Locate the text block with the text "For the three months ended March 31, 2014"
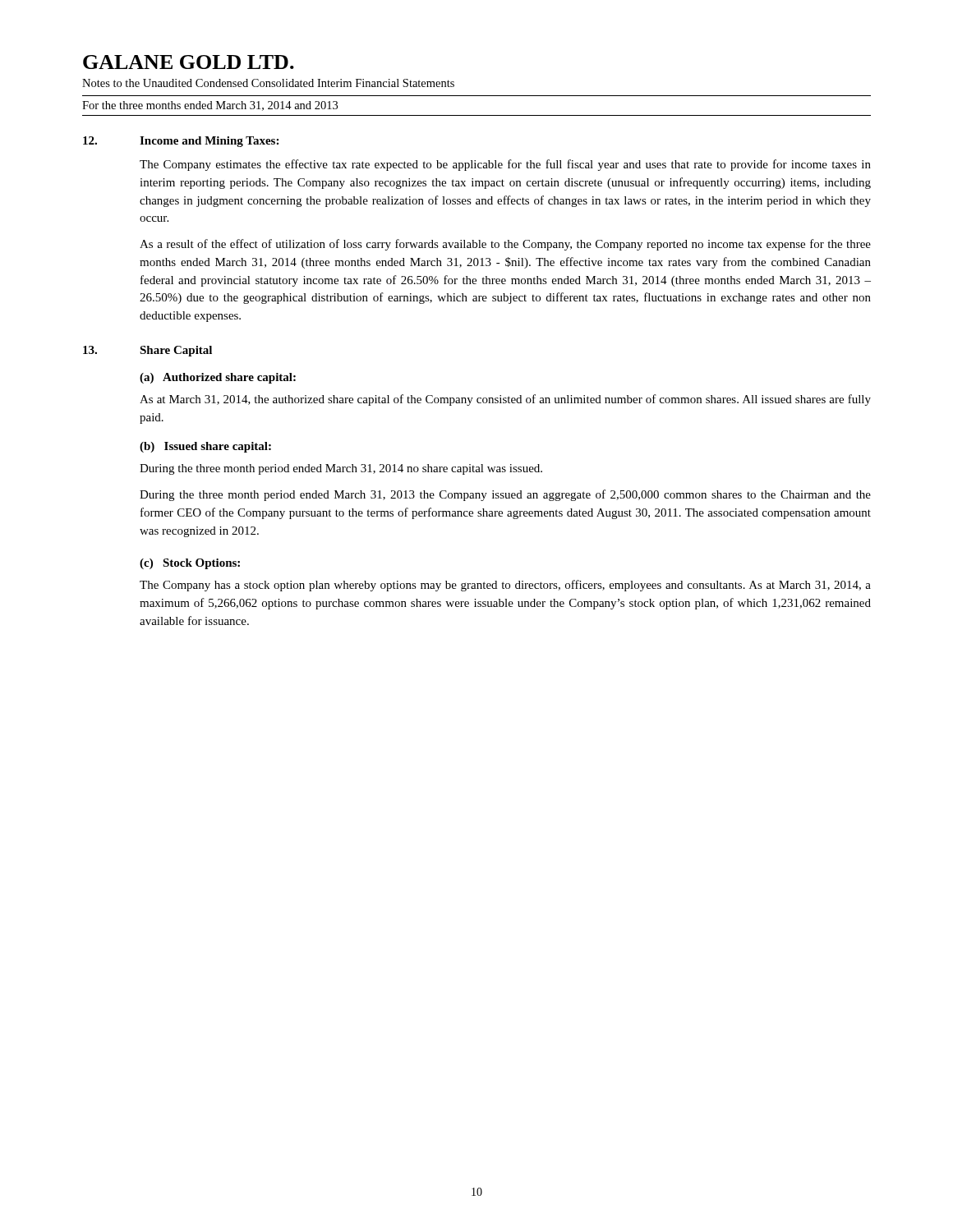 210,105
